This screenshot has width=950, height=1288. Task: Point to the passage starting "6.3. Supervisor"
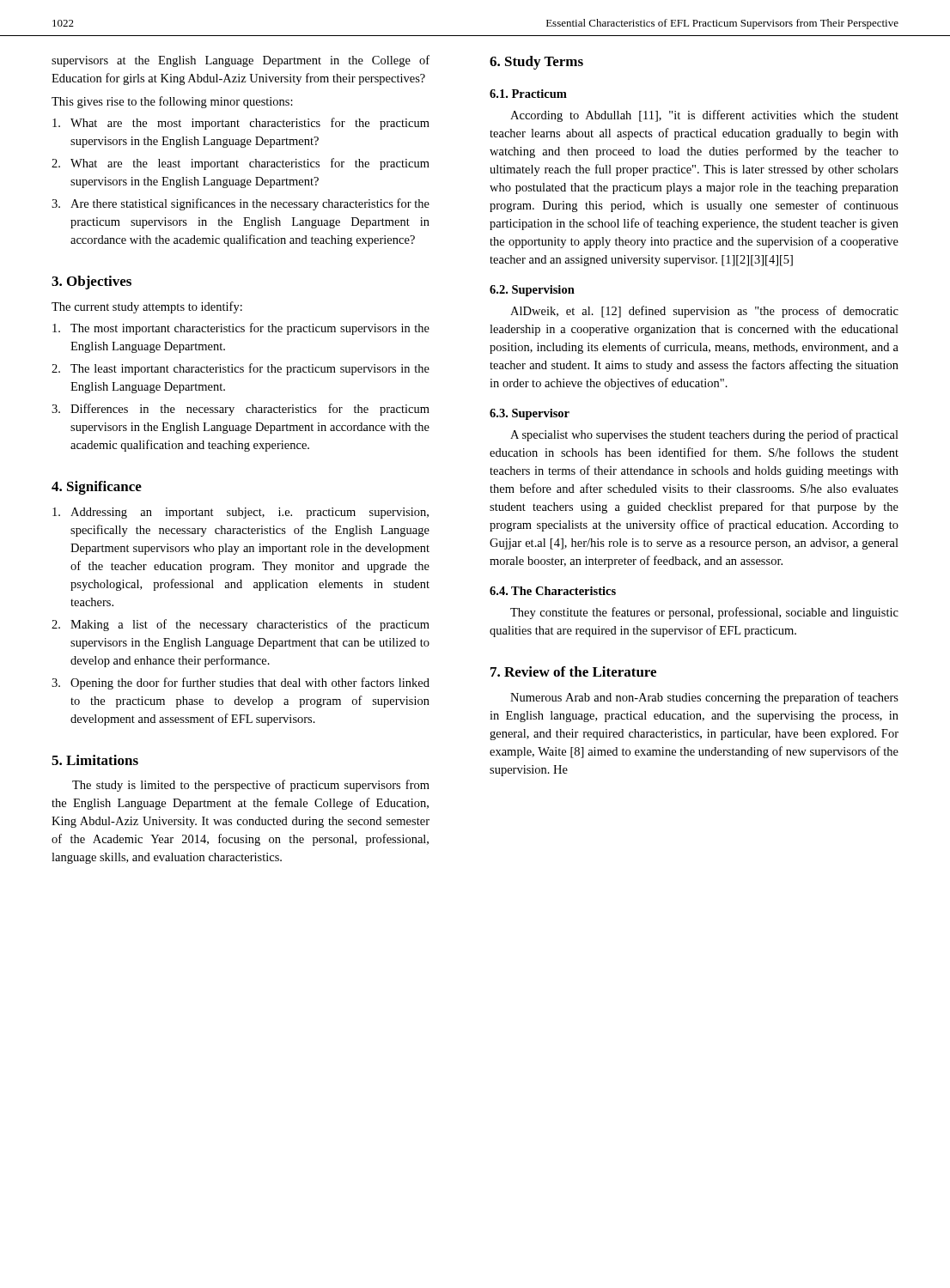coord(530,413)
